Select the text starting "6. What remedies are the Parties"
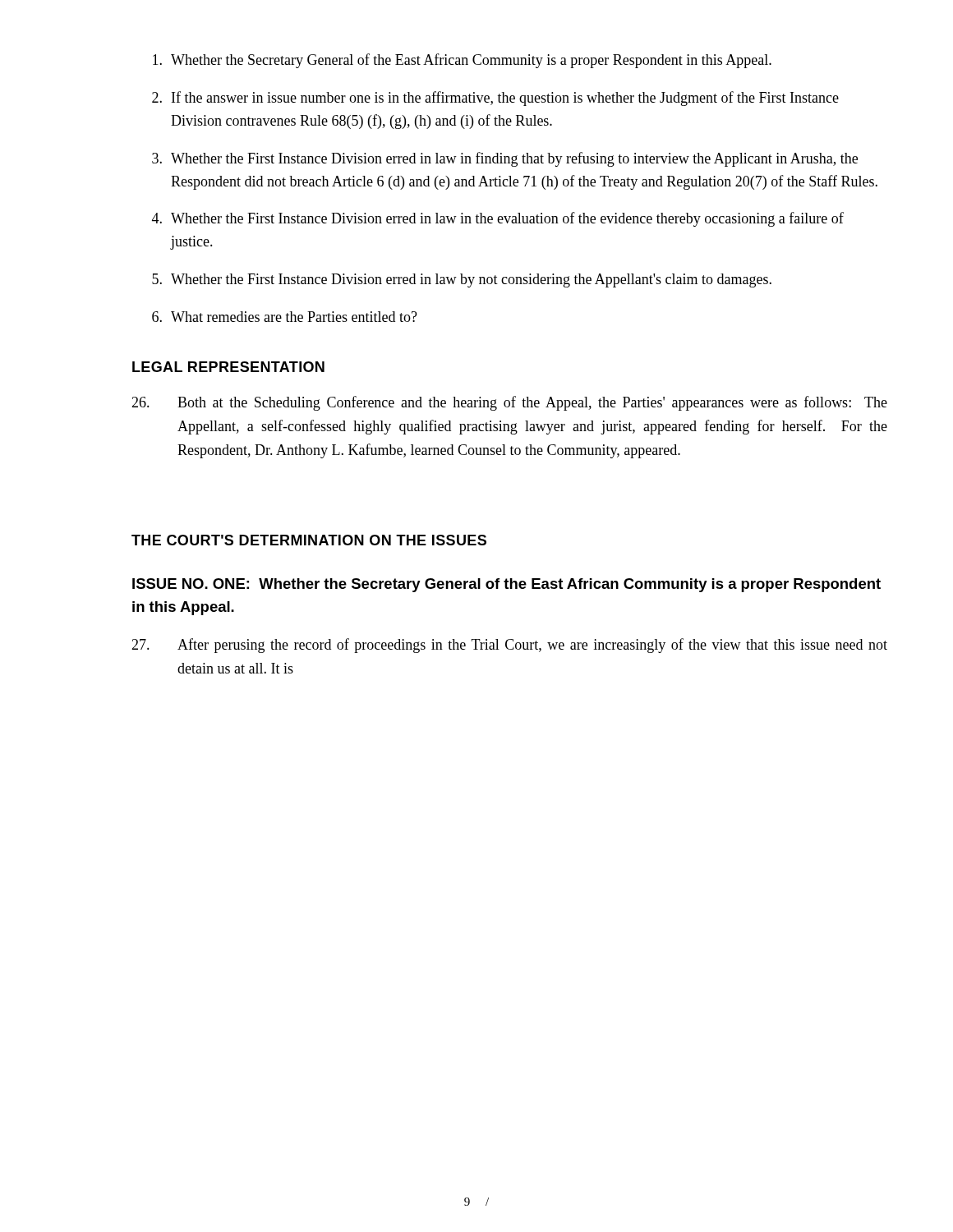The width and height of the screenshot is (953, 1232). (x=285, y=317)
